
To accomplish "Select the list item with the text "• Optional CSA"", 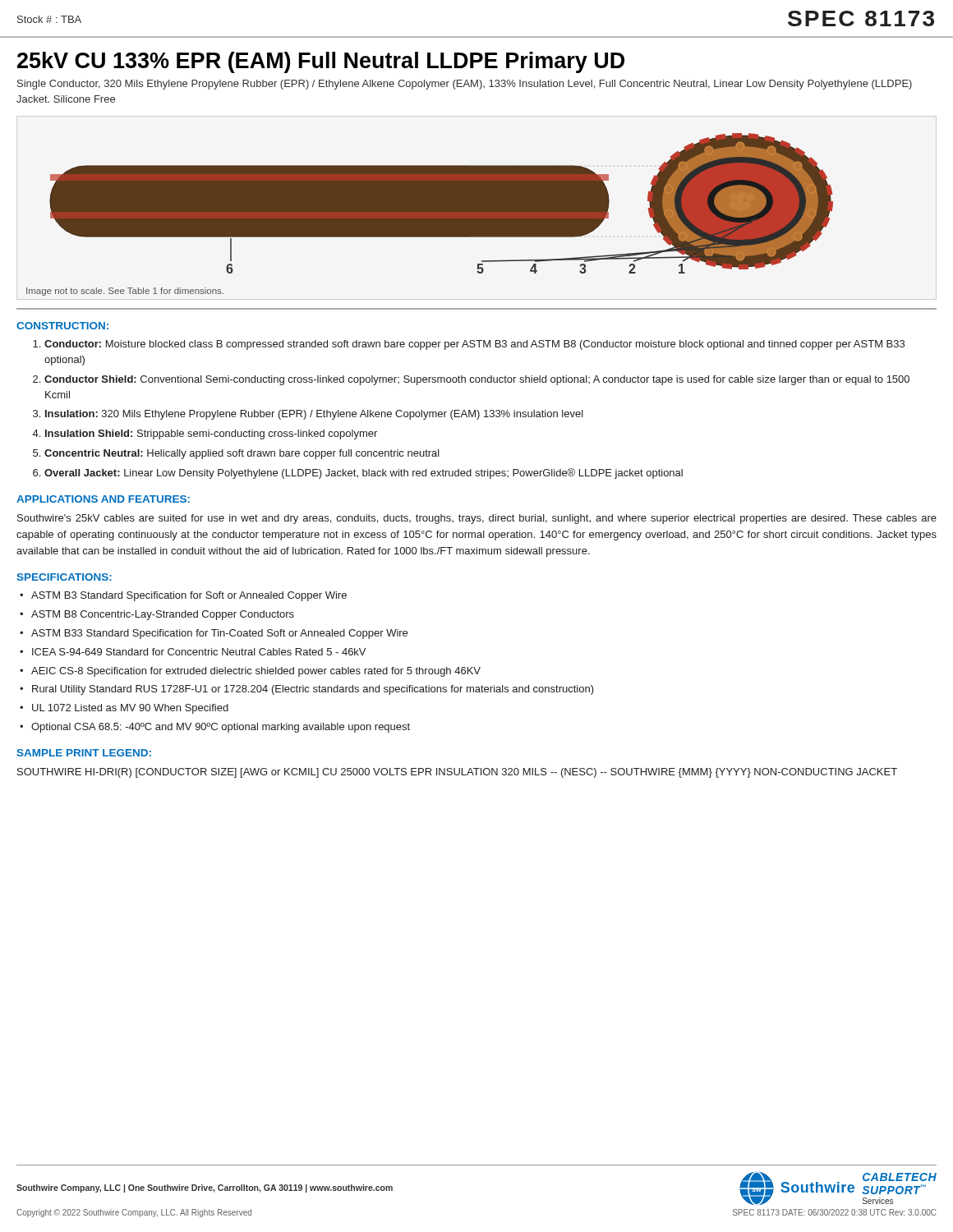I will [x=221, y=727].
